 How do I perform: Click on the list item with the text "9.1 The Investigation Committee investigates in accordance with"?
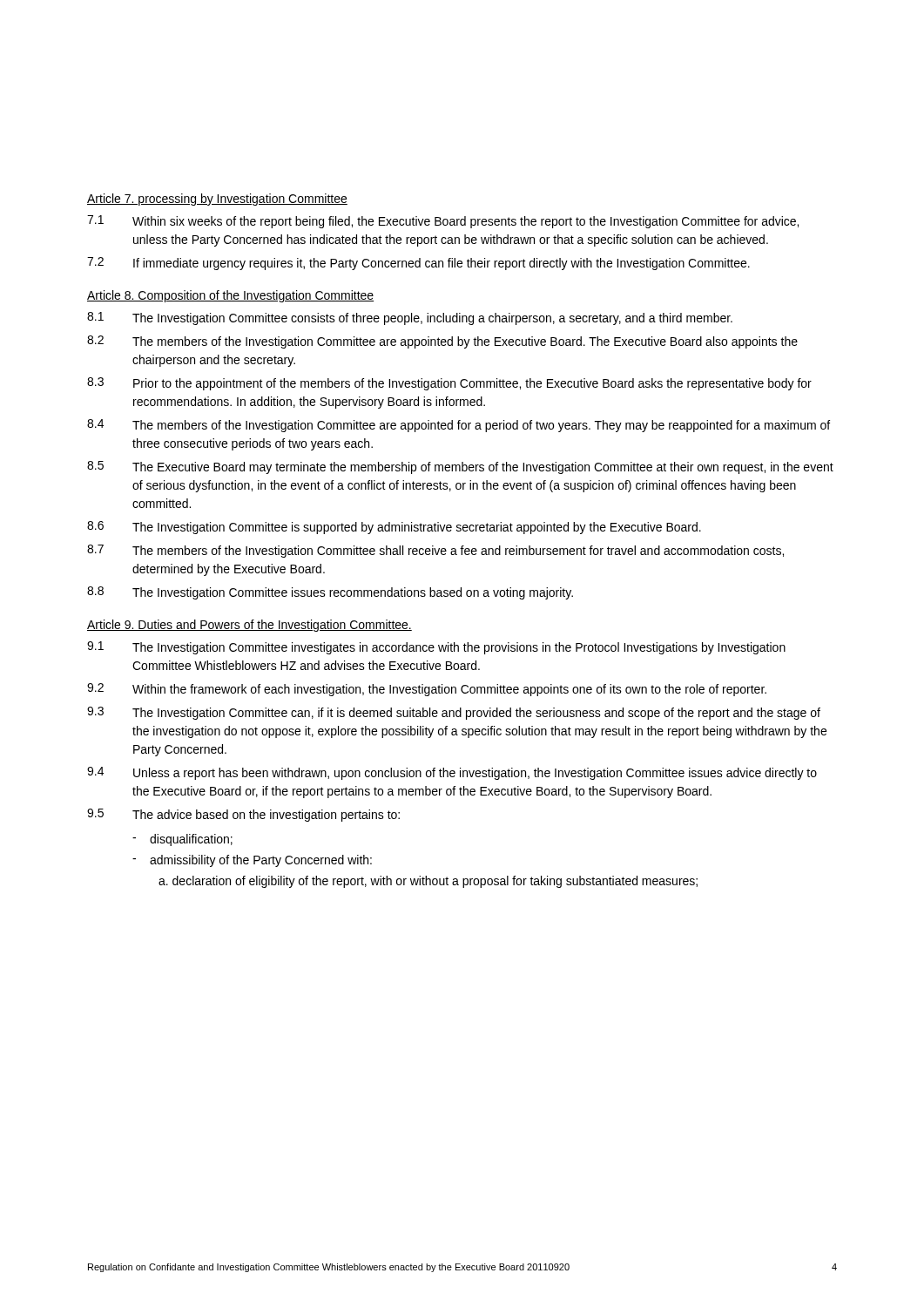click(x=462, y=657)
